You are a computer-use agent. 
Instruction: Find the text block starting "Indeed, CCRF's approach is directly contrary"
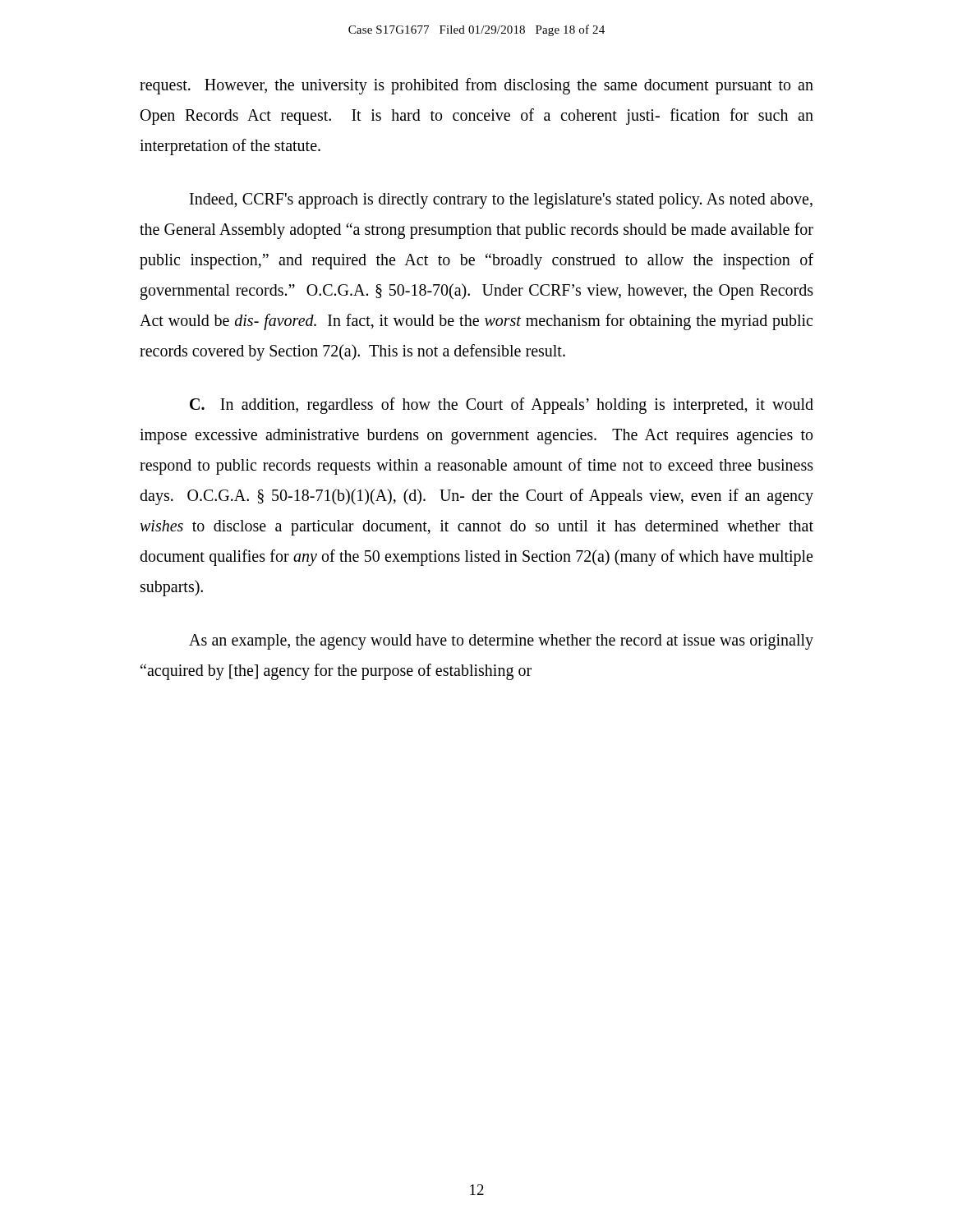[476, 275]
